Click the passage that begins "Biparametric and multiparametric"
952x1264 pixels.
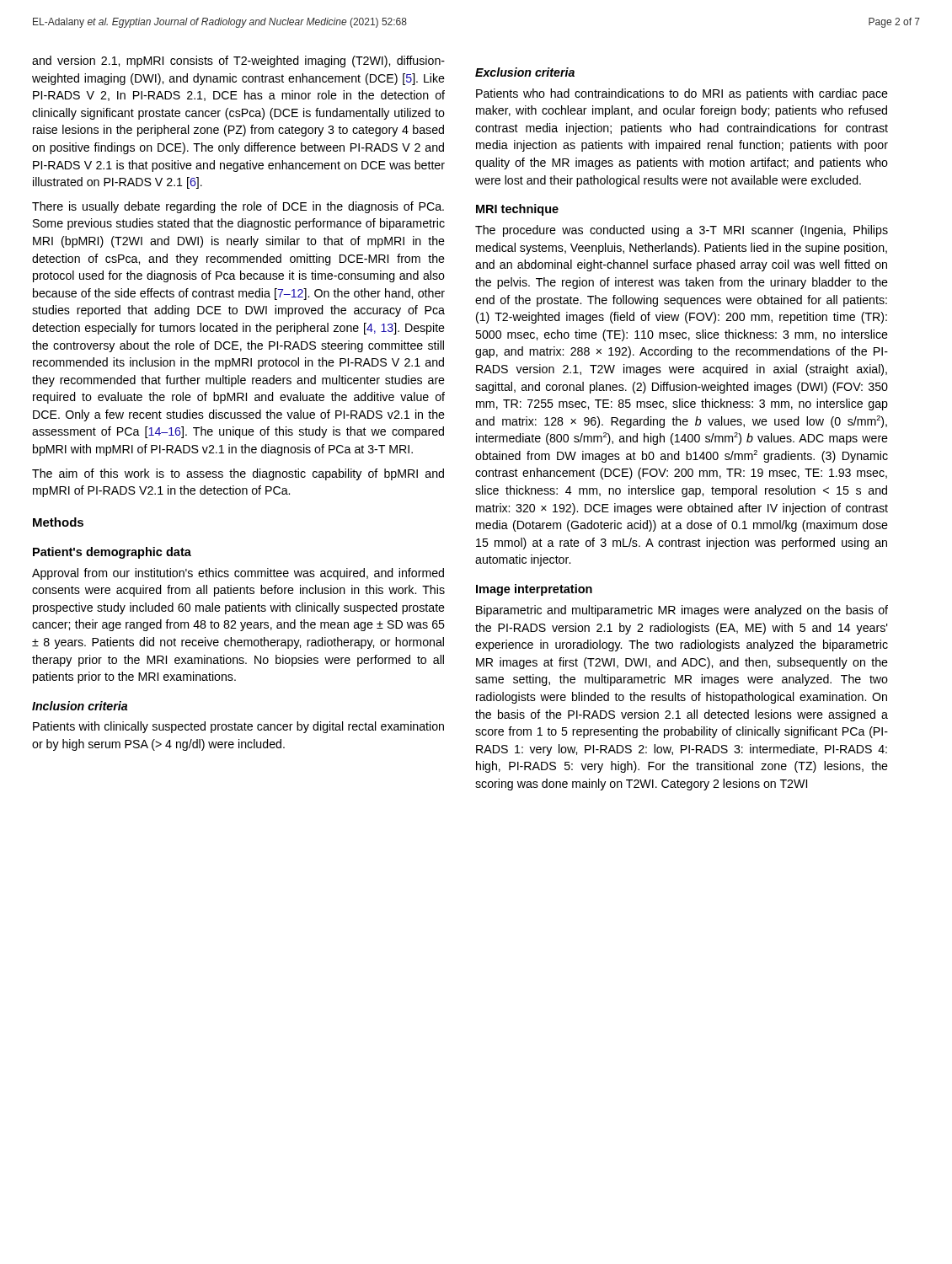tap(682, 697)
